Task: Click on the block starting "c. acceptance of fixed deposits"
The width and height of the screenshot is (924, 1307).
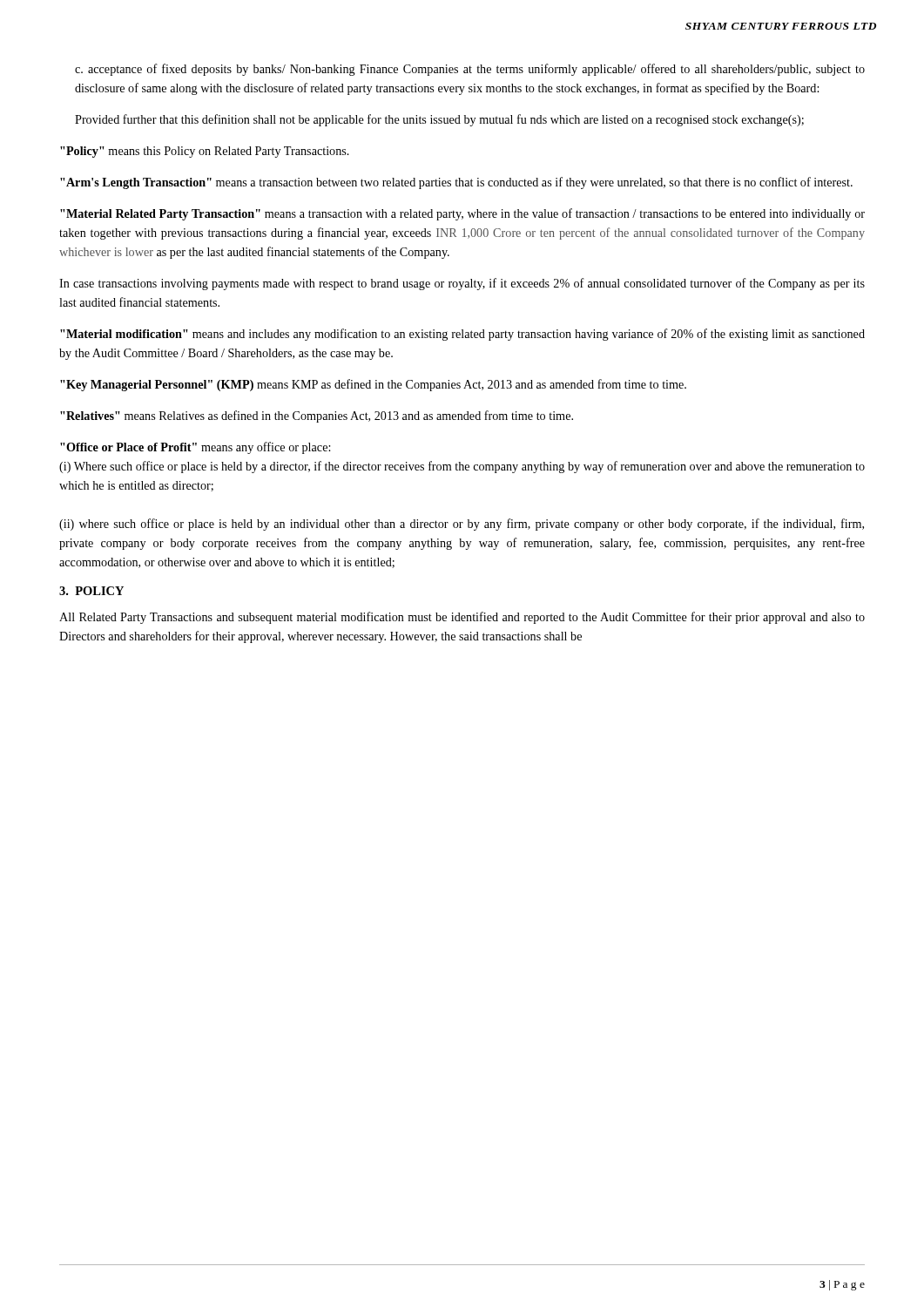Action: pyautogui.click(x=470, y=78)
